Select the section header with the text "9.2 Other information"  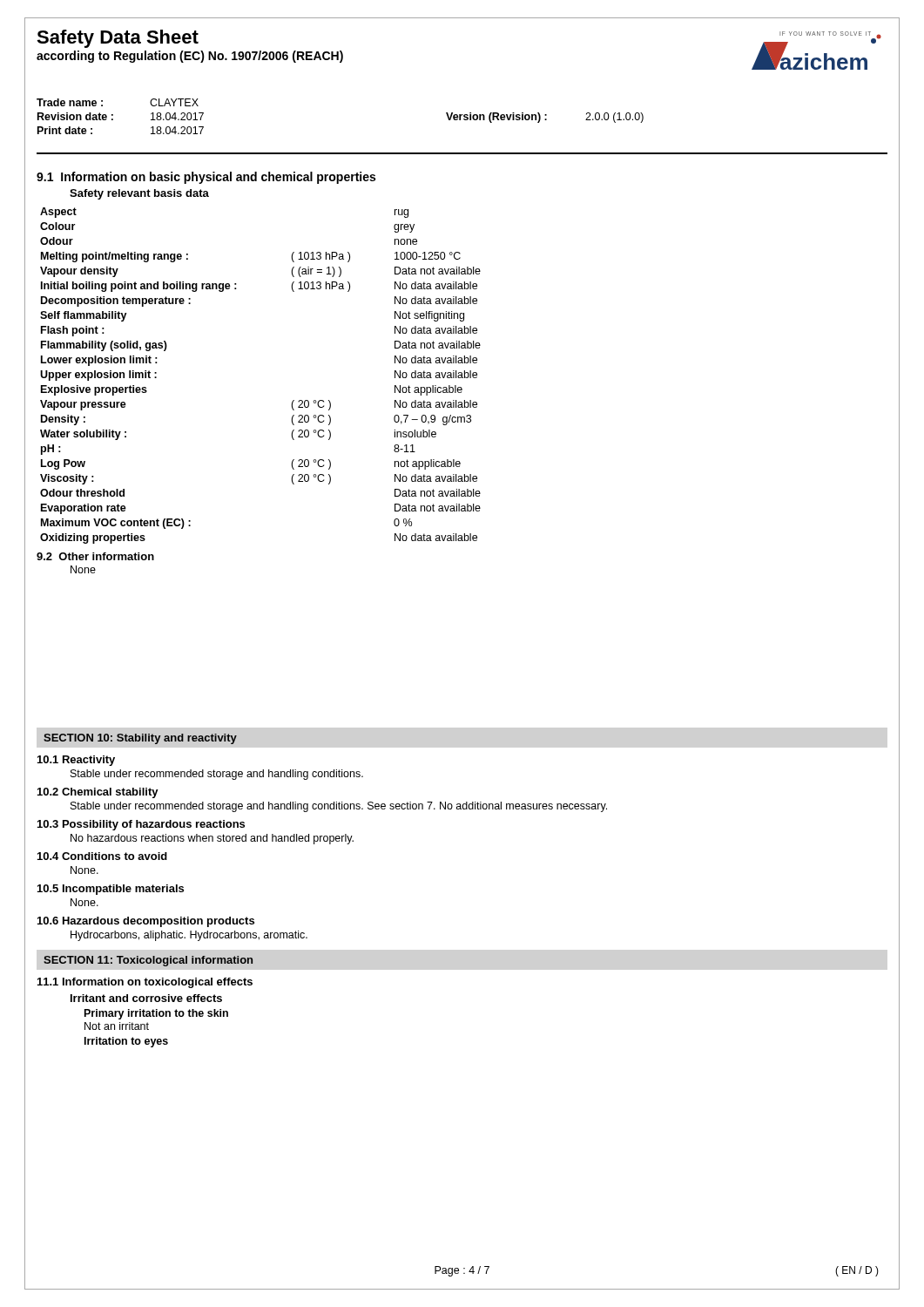tap(95, 556)
